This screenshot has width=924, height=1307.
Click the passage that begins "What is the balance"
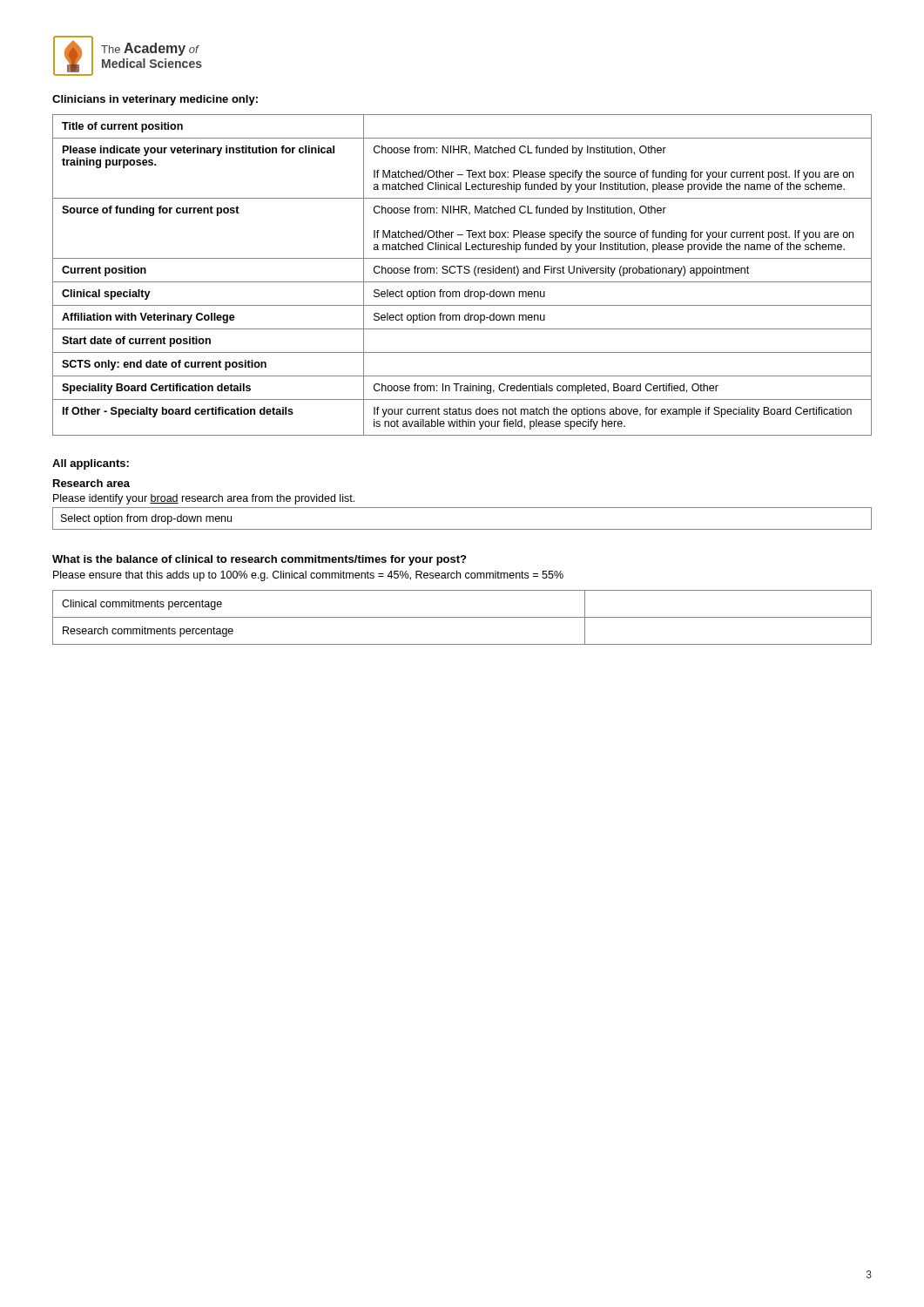click(260, 559)
